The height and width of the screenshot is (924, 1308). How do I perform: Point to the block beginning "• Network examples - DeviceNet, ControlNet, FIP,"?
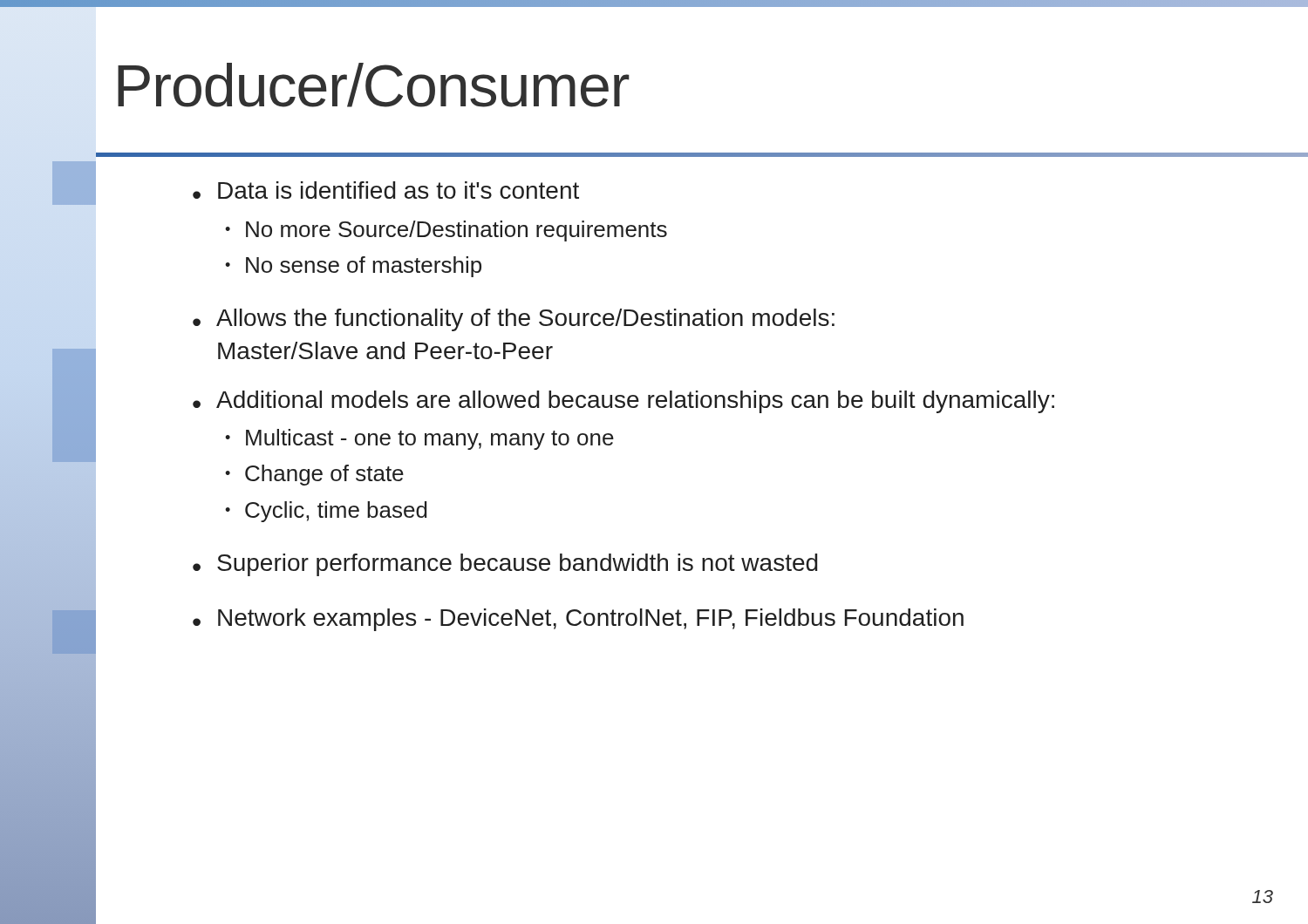pyautogui.click(x=724, y=621)
